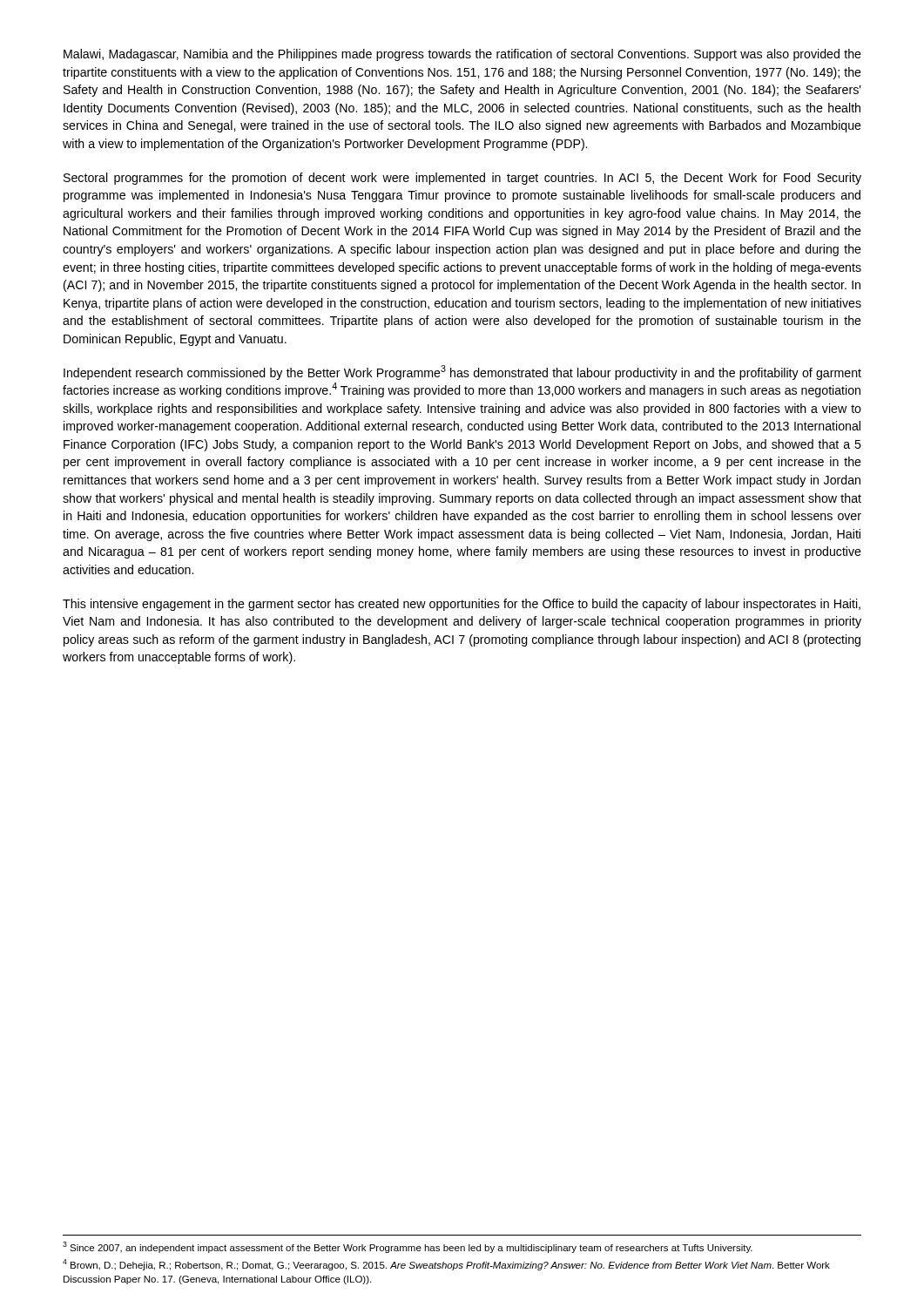
Task: Locate the block of text that opens with "3 Since 2007, an independent impact"
Action: point(408,1247)
